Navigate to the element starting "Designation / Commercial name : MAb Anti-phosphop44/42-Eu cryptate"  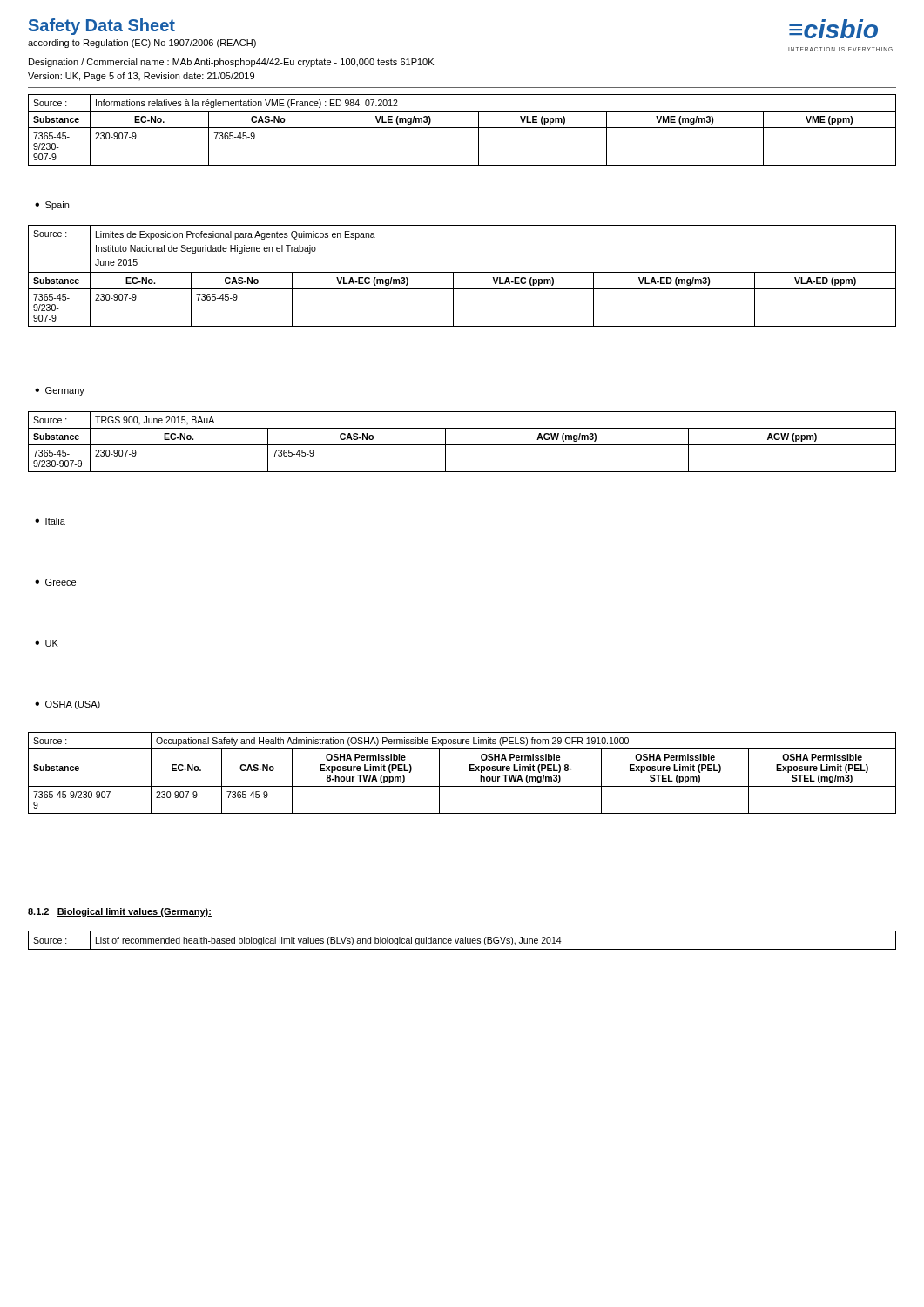point(231,69)
